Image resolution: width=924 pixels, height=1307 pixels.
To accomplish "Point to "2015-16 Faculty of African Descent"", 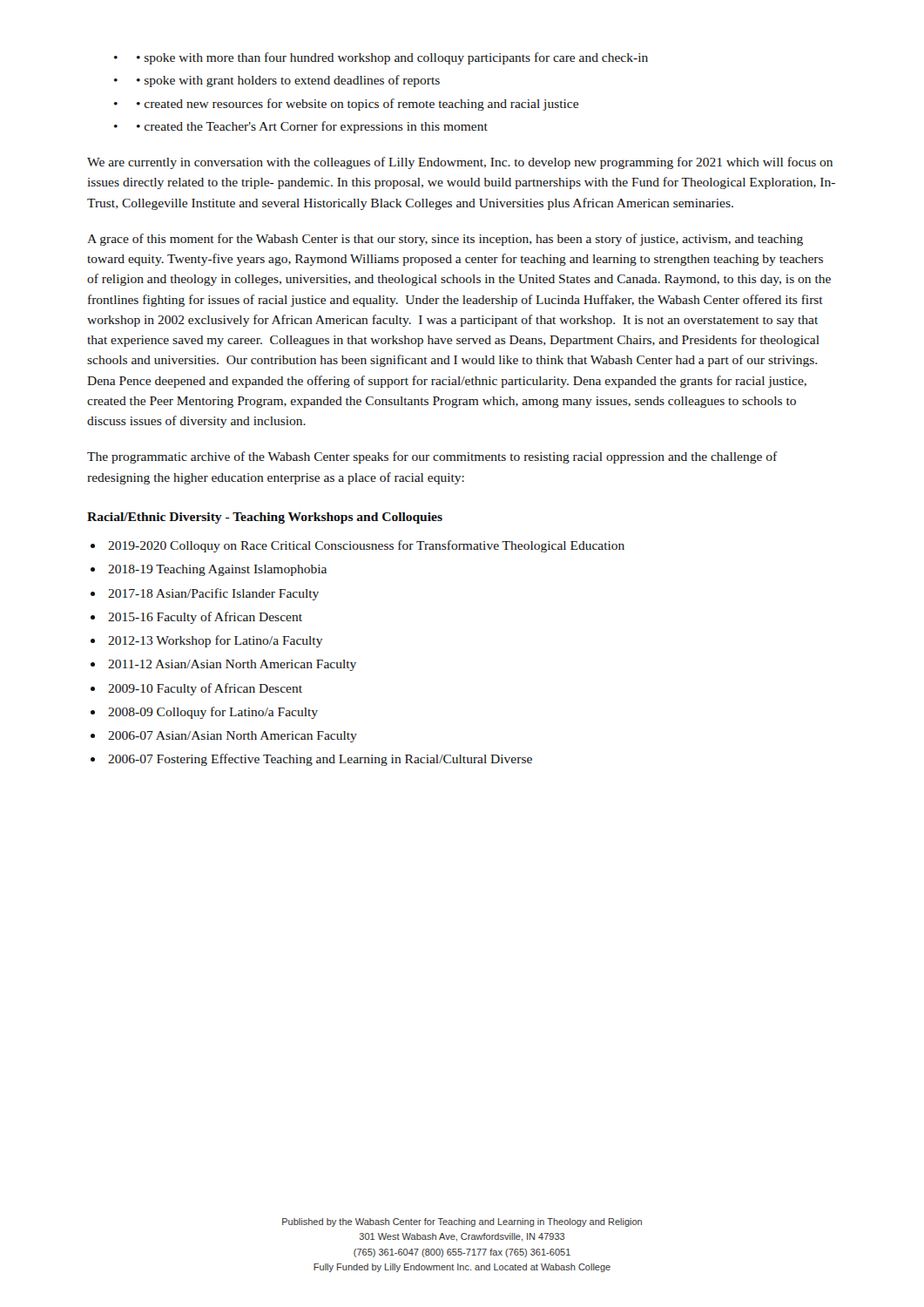I will coord(205,616).
